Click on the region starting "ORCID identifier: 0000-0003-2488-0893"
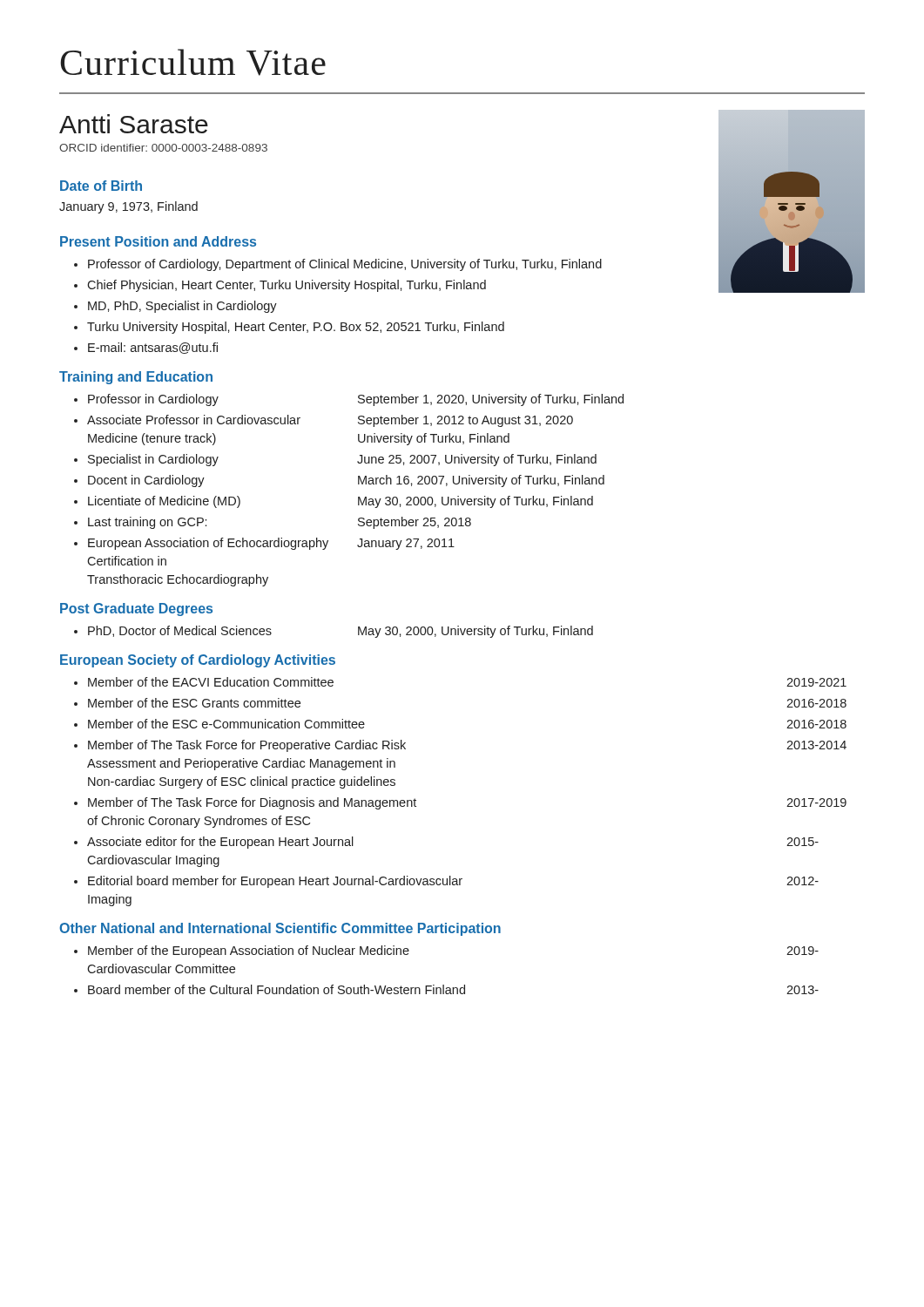Viewport: 924px width, 1307px height. [163, 148]
